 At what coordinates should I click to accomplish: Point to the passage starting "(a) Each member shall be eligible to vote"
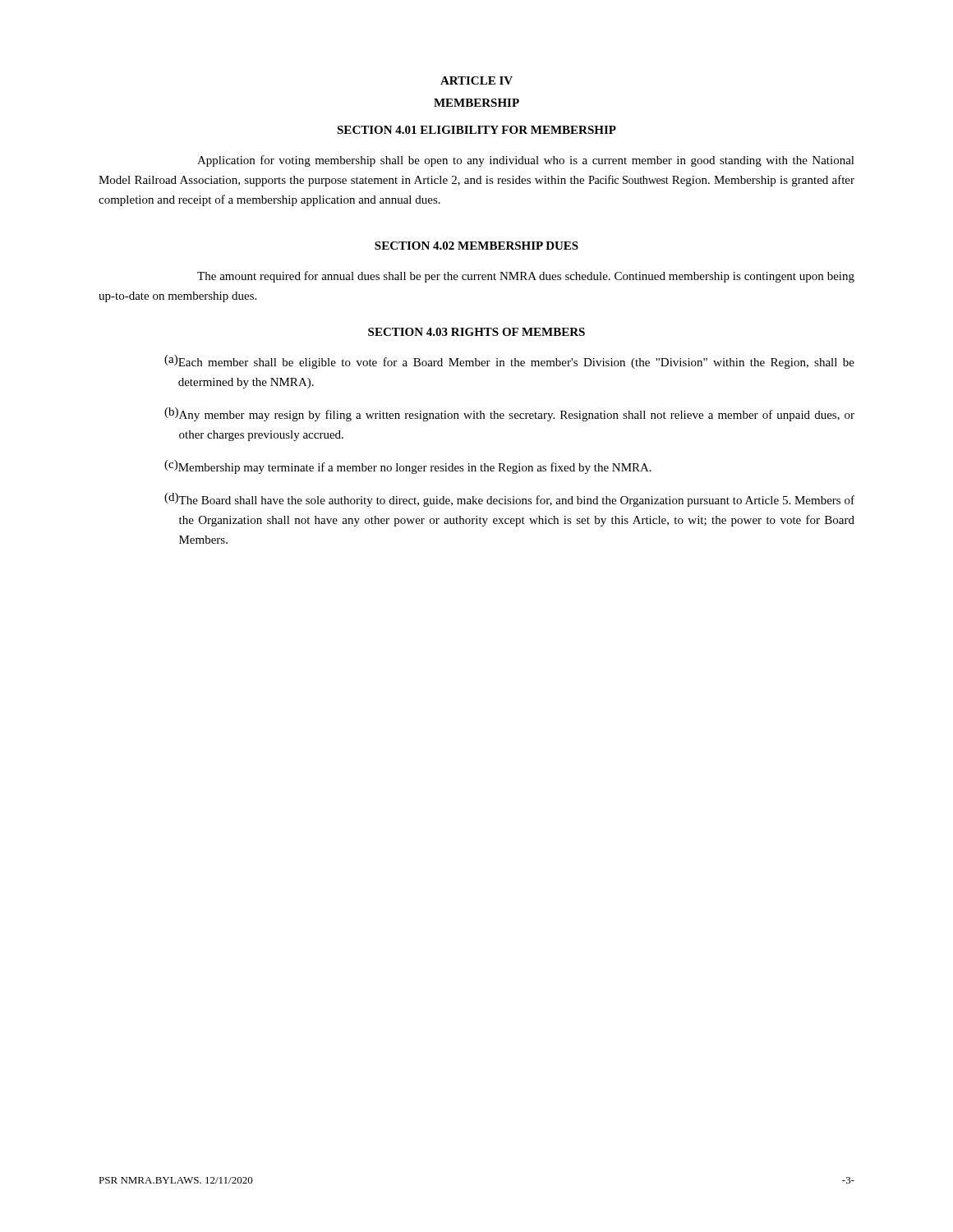tap(476, 372)
